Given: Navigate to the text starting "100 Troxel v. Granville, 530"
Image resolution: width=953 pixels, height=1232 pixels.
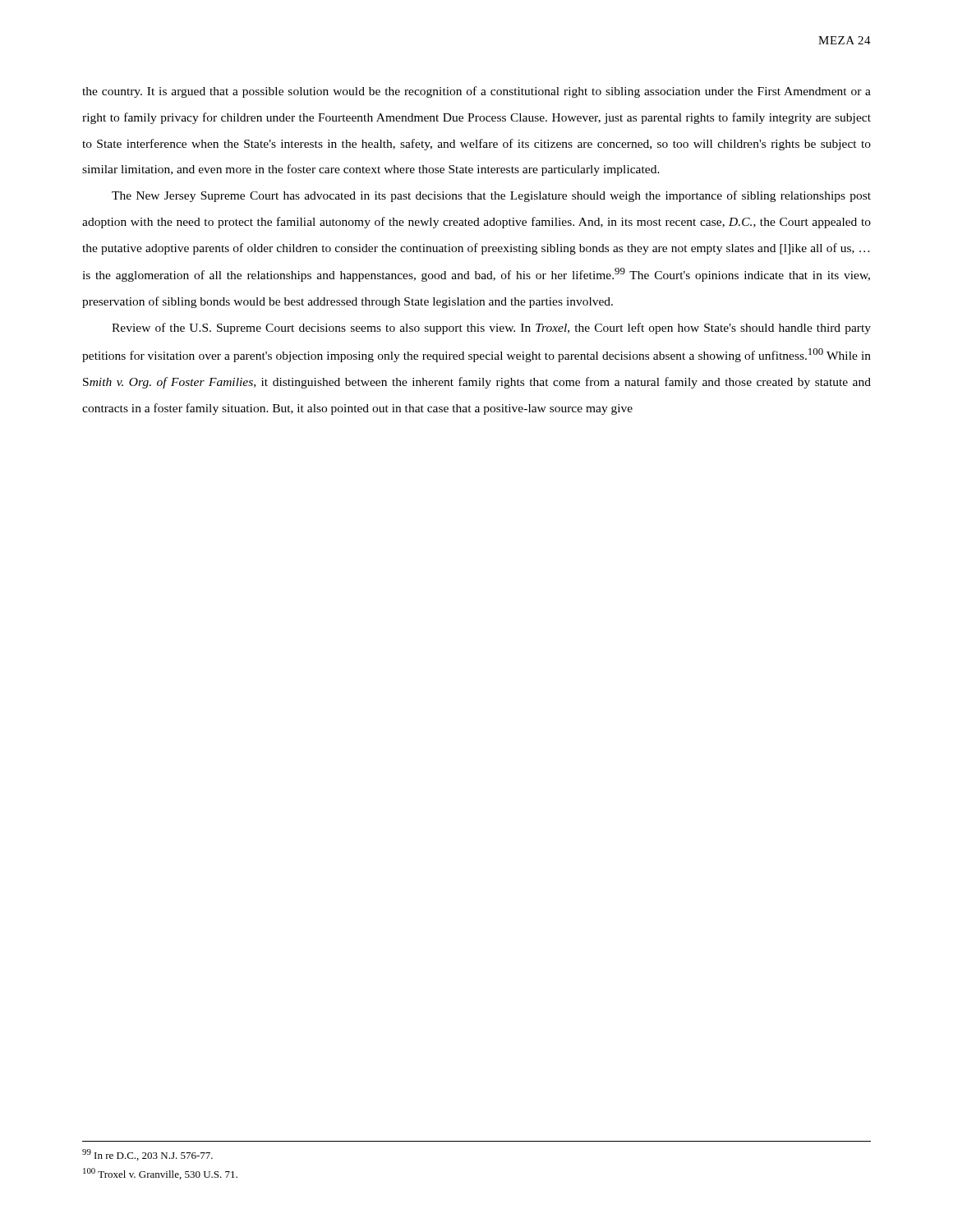Looking at the screenshot, I should [160, 1173].
